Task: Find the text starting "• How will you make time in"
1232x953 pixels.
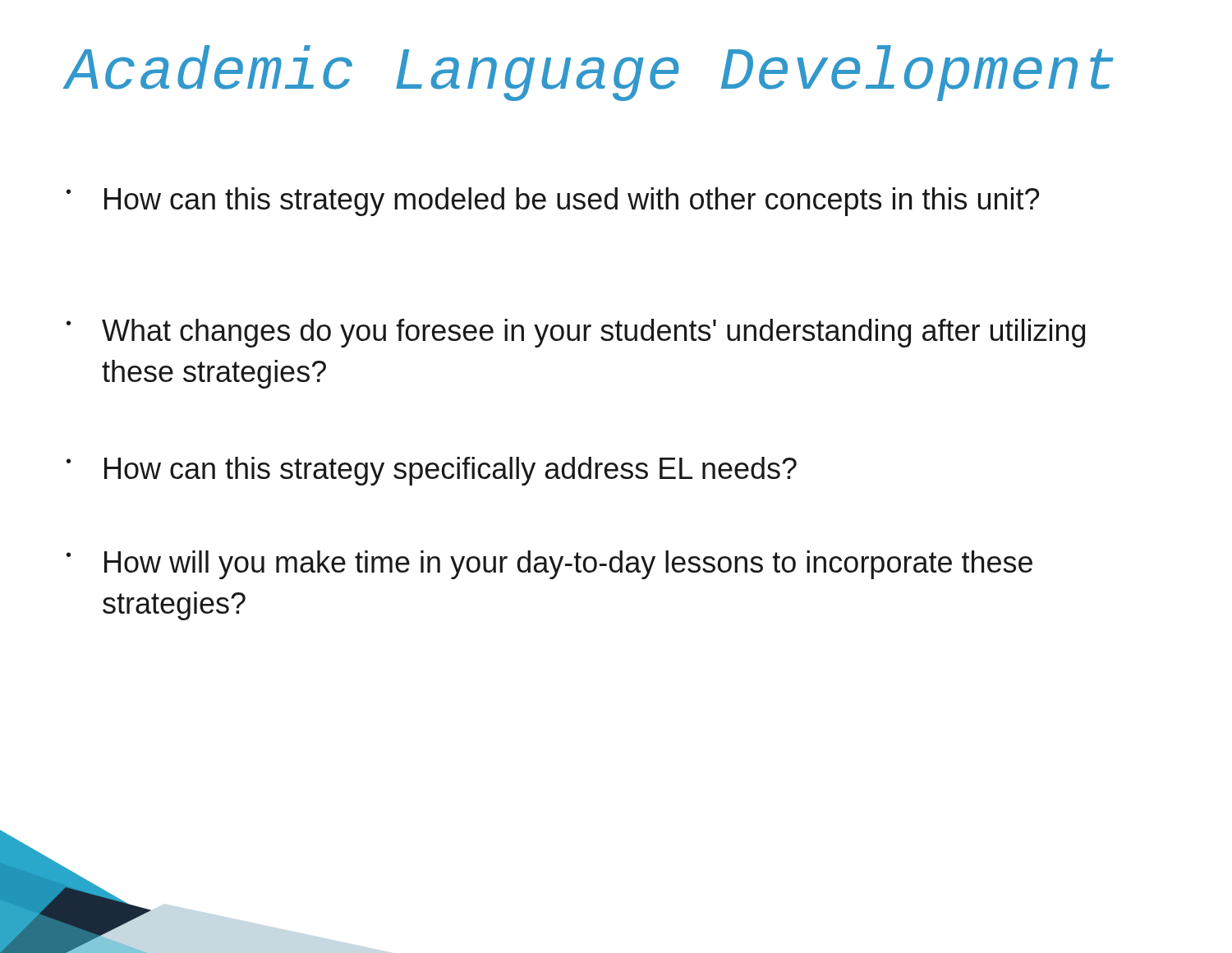Action: pos(608,583)
